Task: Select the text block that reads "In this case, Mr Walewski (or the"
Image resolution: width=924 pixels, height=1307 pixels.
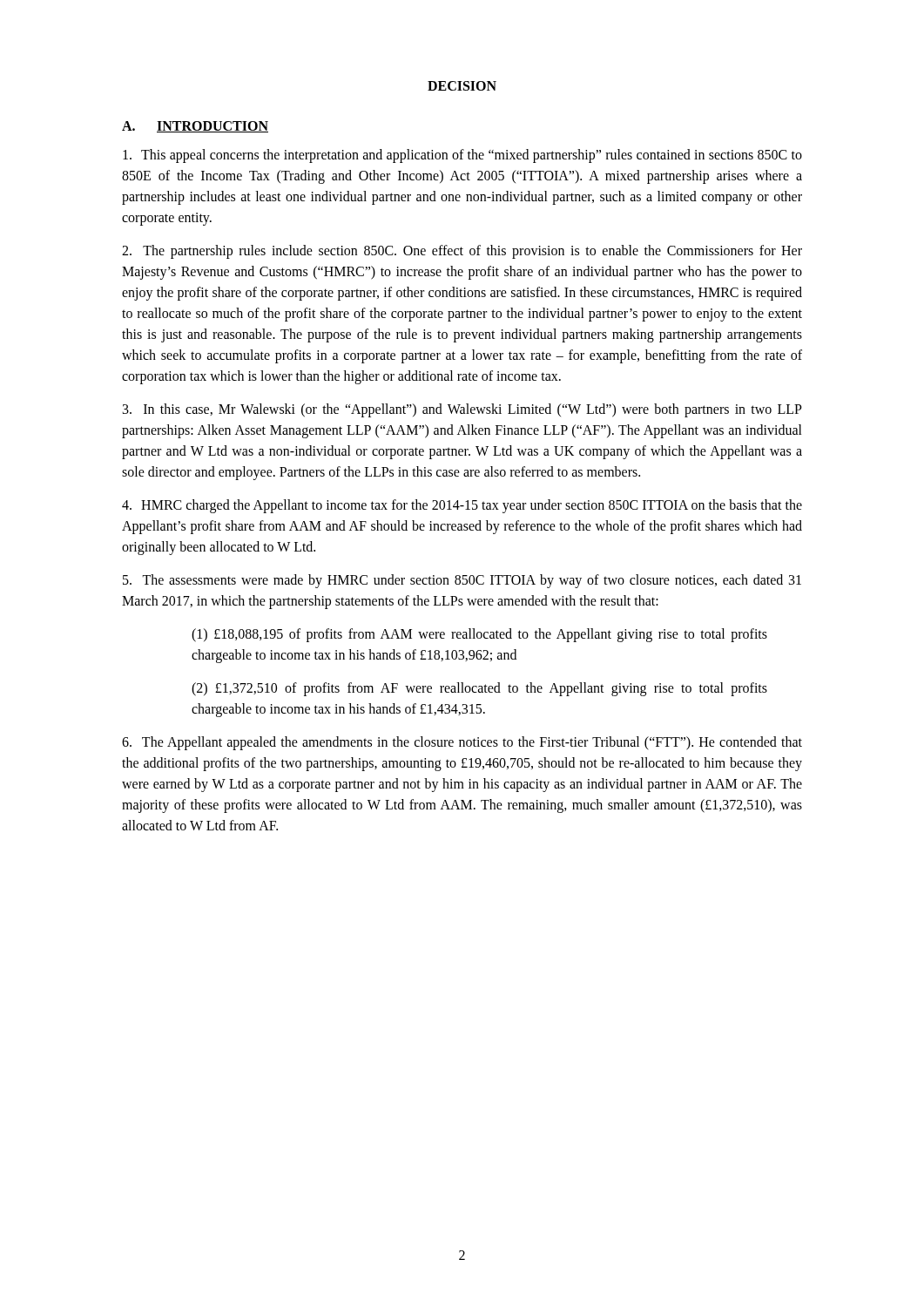Action: pos(462,441)
